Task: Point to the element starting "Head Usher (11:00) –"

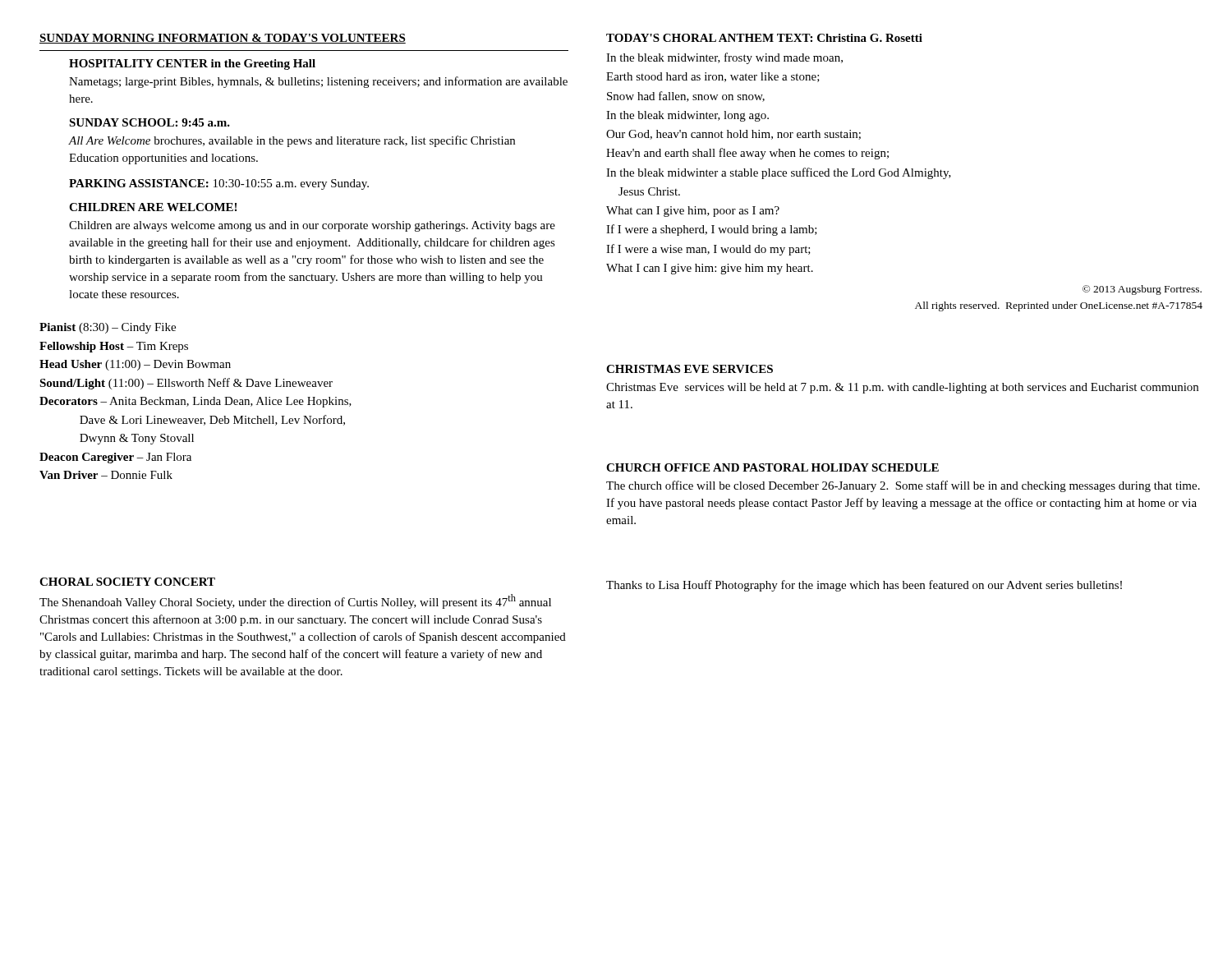Action: tap(135, 364)
